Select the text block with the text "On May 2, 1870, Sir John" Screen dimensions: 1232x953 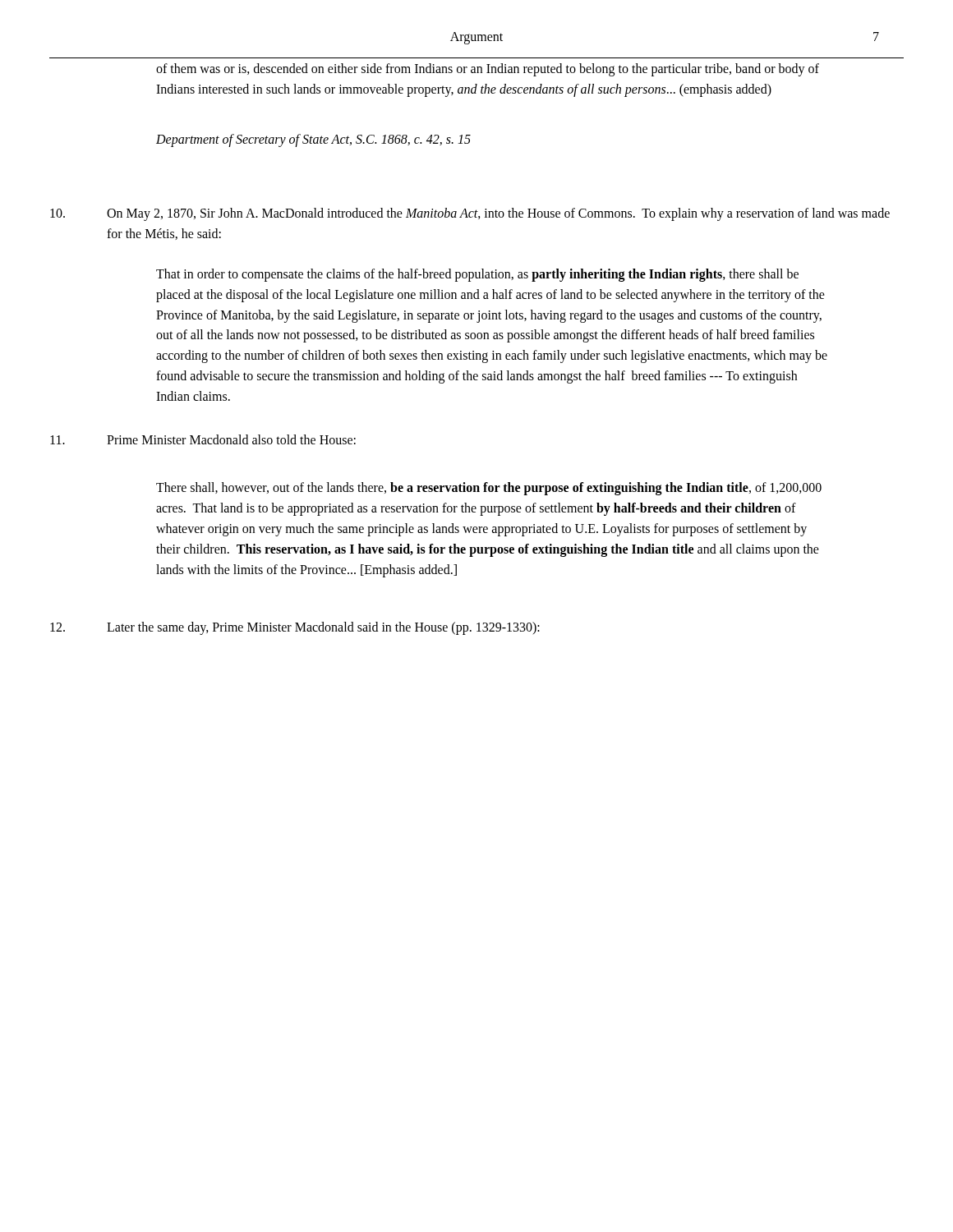tap(476, 224)
